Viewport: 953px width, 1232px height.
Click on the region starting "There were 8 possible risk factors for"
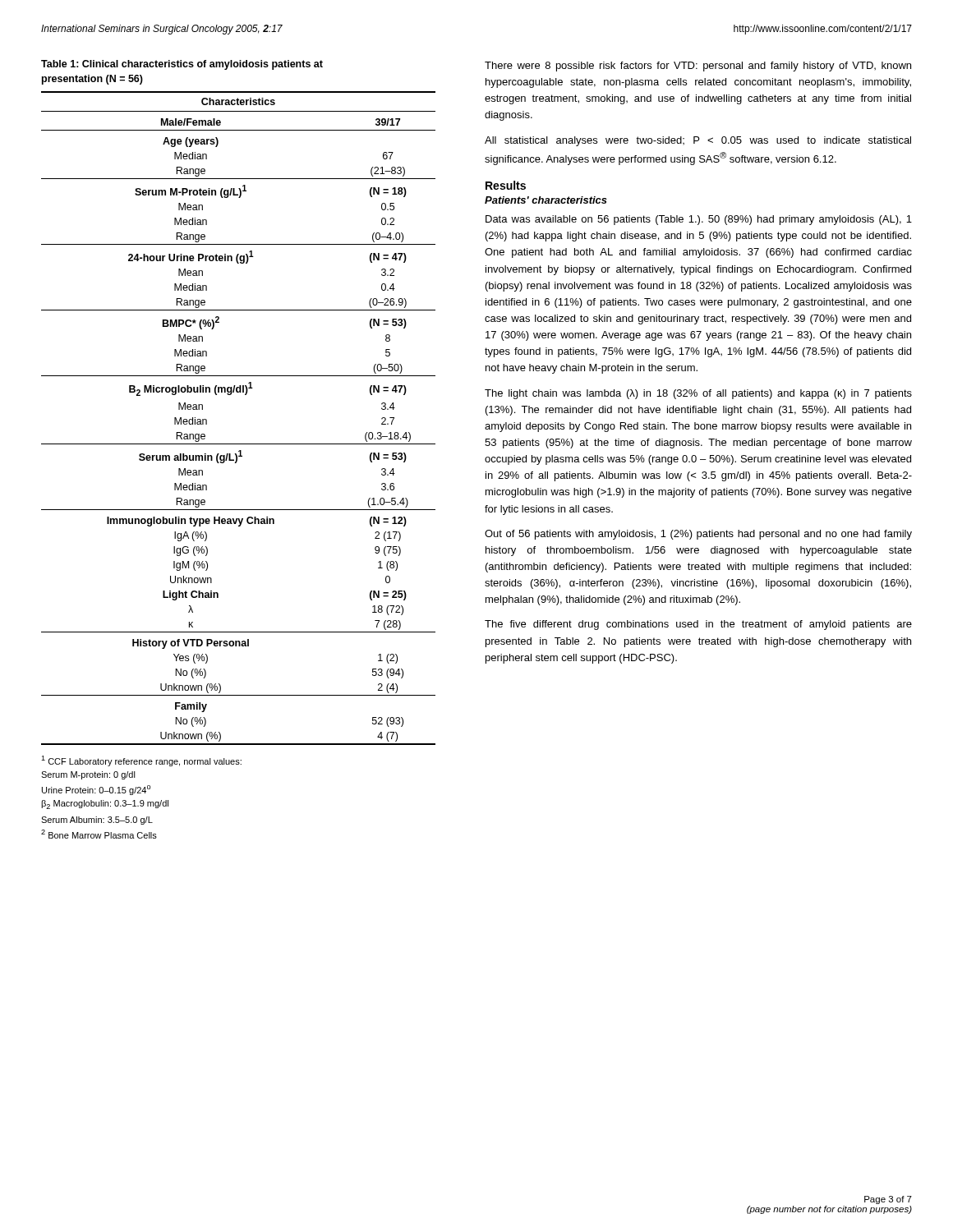pos(698,91)
